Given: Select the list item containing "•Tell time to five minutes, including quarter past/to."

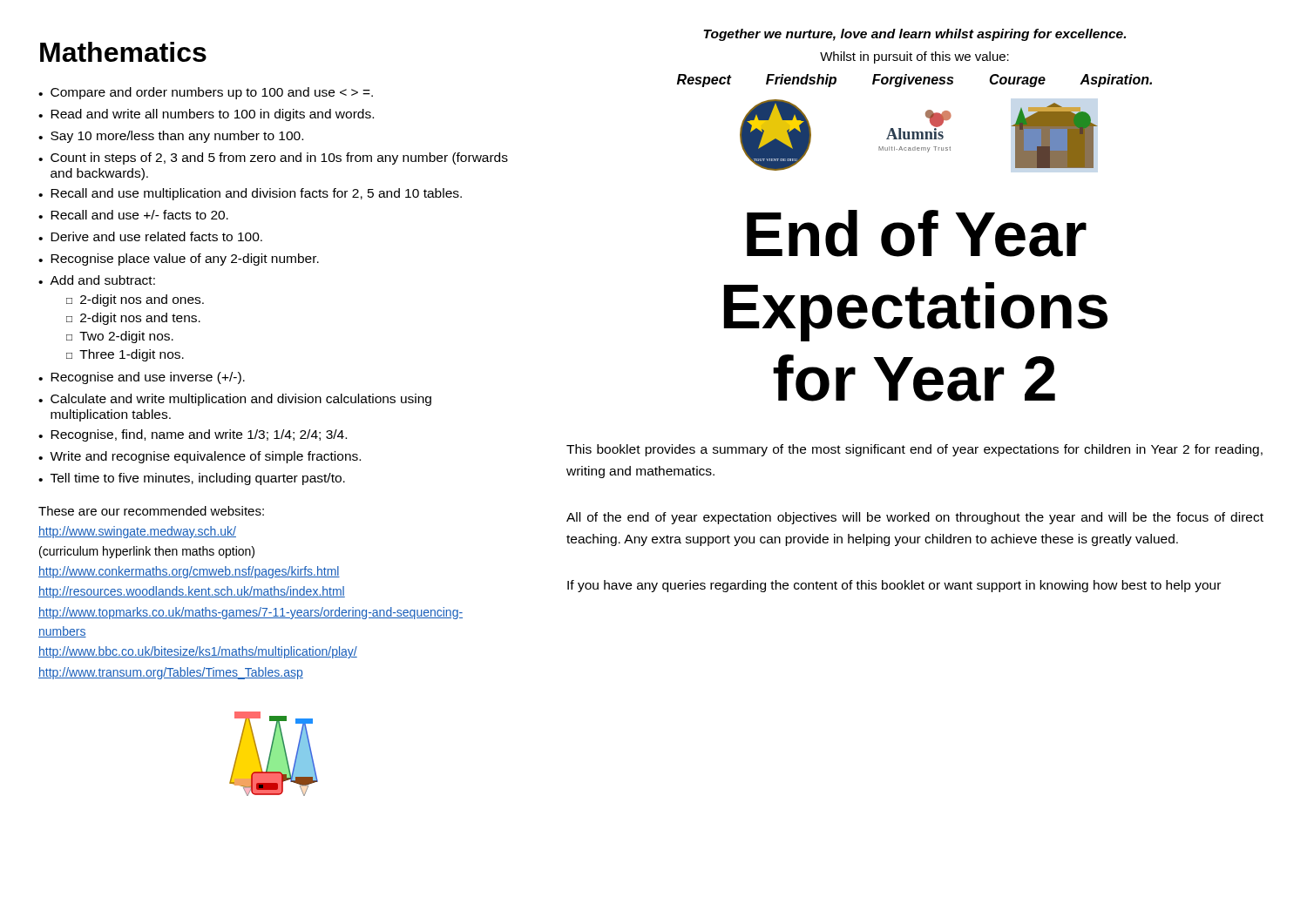Looking at the screenshot, I should [x=192, y=479].
